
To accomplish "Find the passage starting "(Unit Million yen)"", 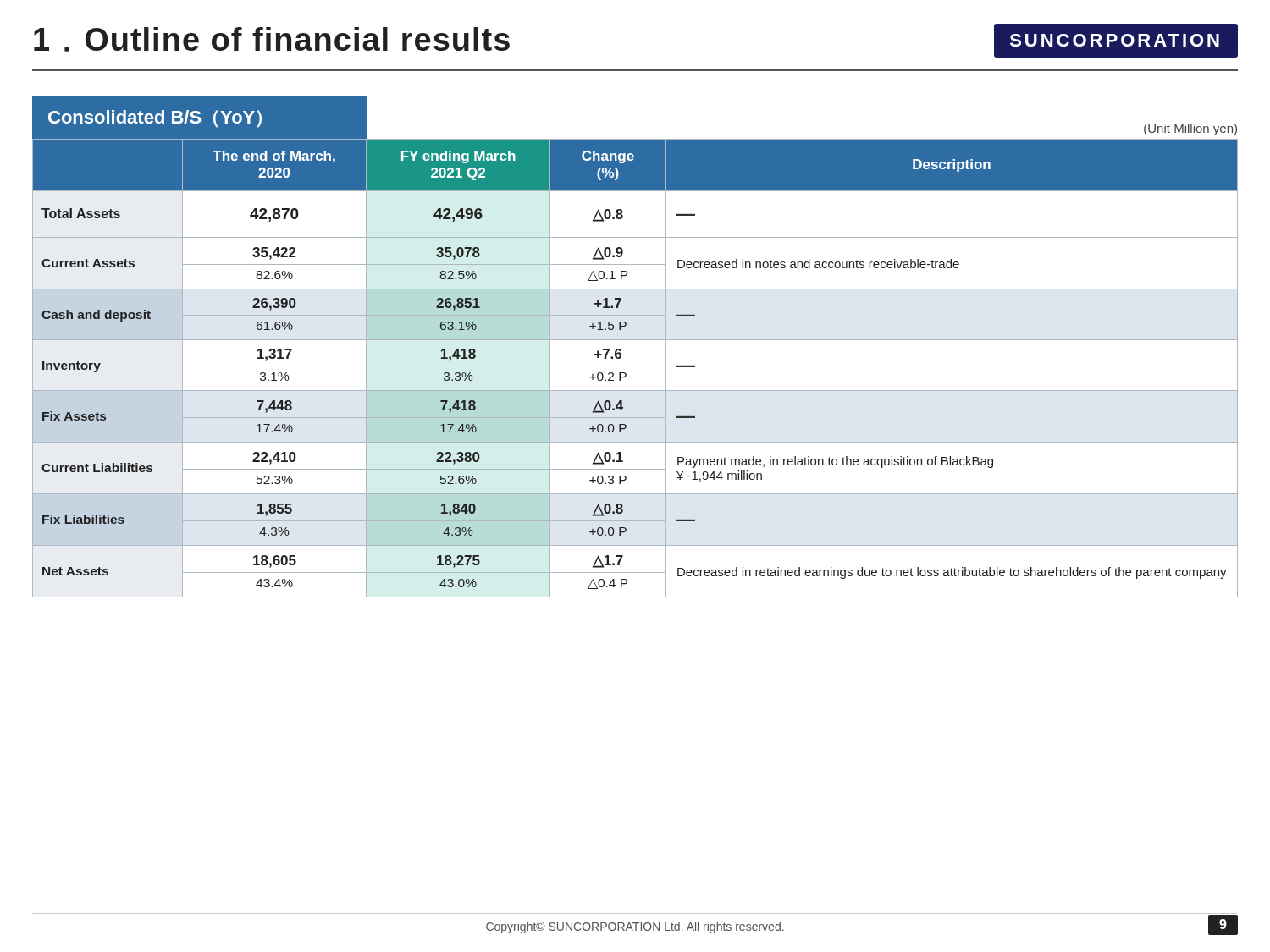I will pos(1191,128).
